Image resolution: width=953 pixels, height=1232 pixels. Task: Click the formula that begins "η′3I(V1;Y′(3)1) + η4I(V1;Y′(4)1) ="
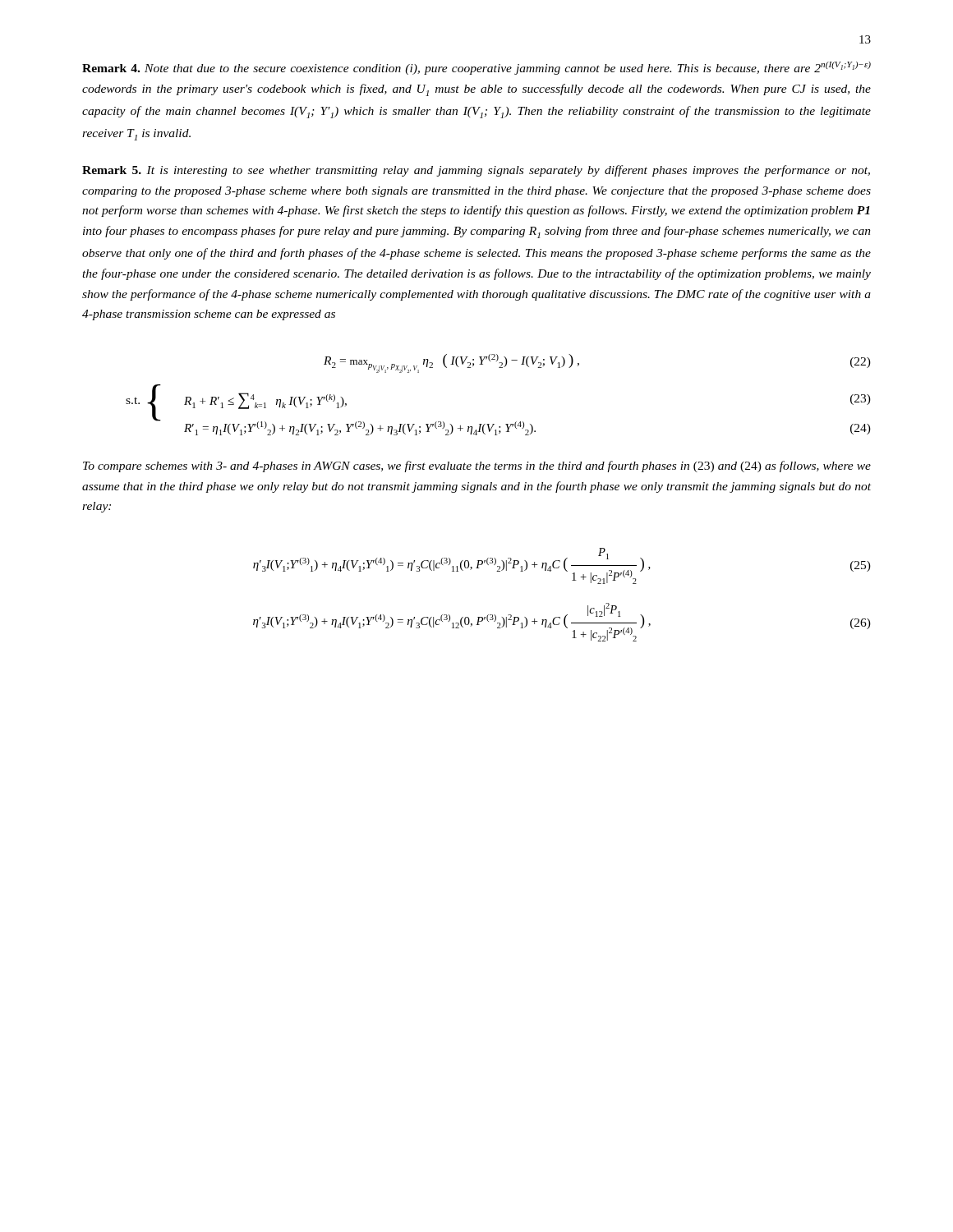tap(476, 566)
